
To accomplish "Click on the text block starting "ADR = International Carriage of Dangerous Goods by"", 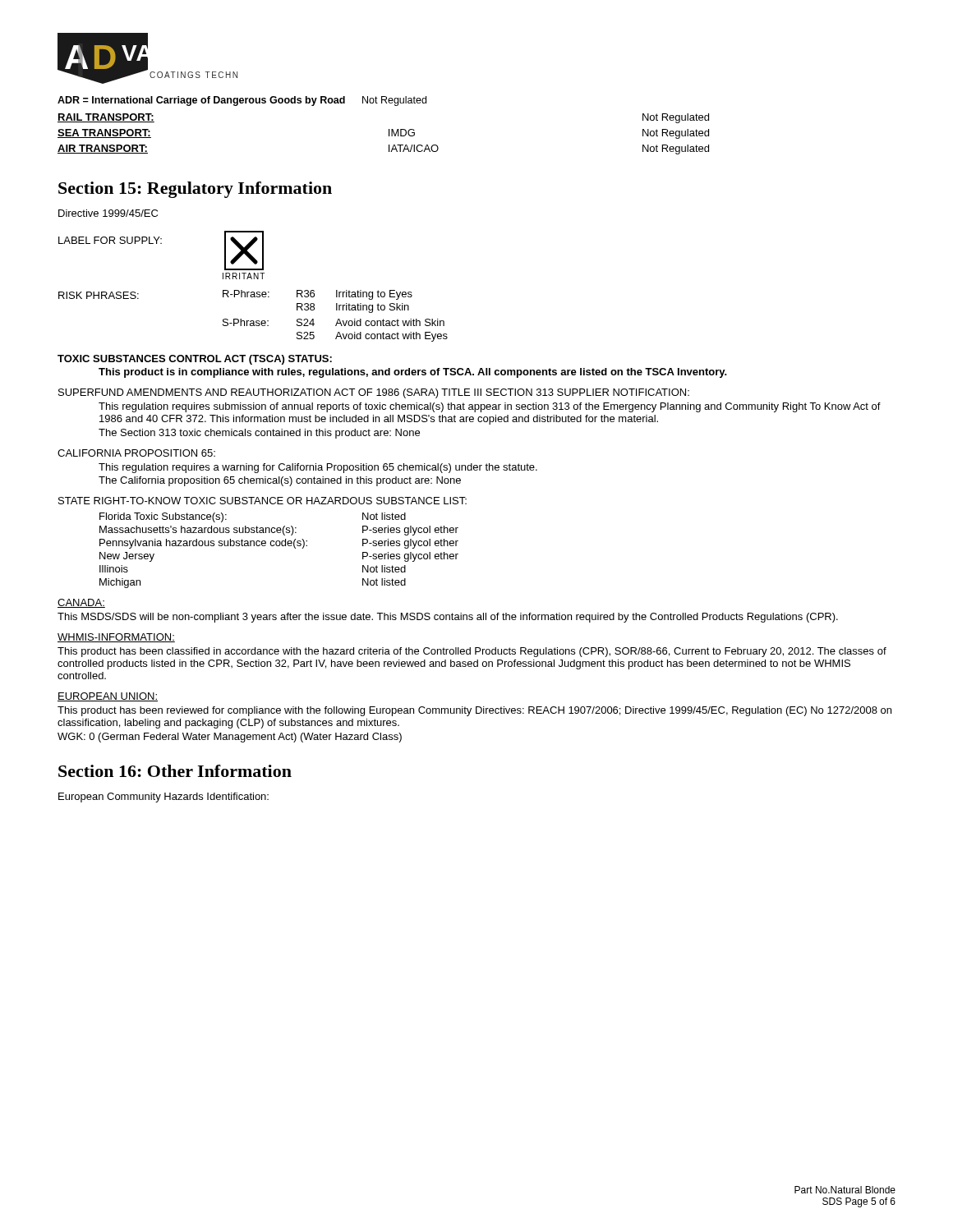I will coord(242,100).
